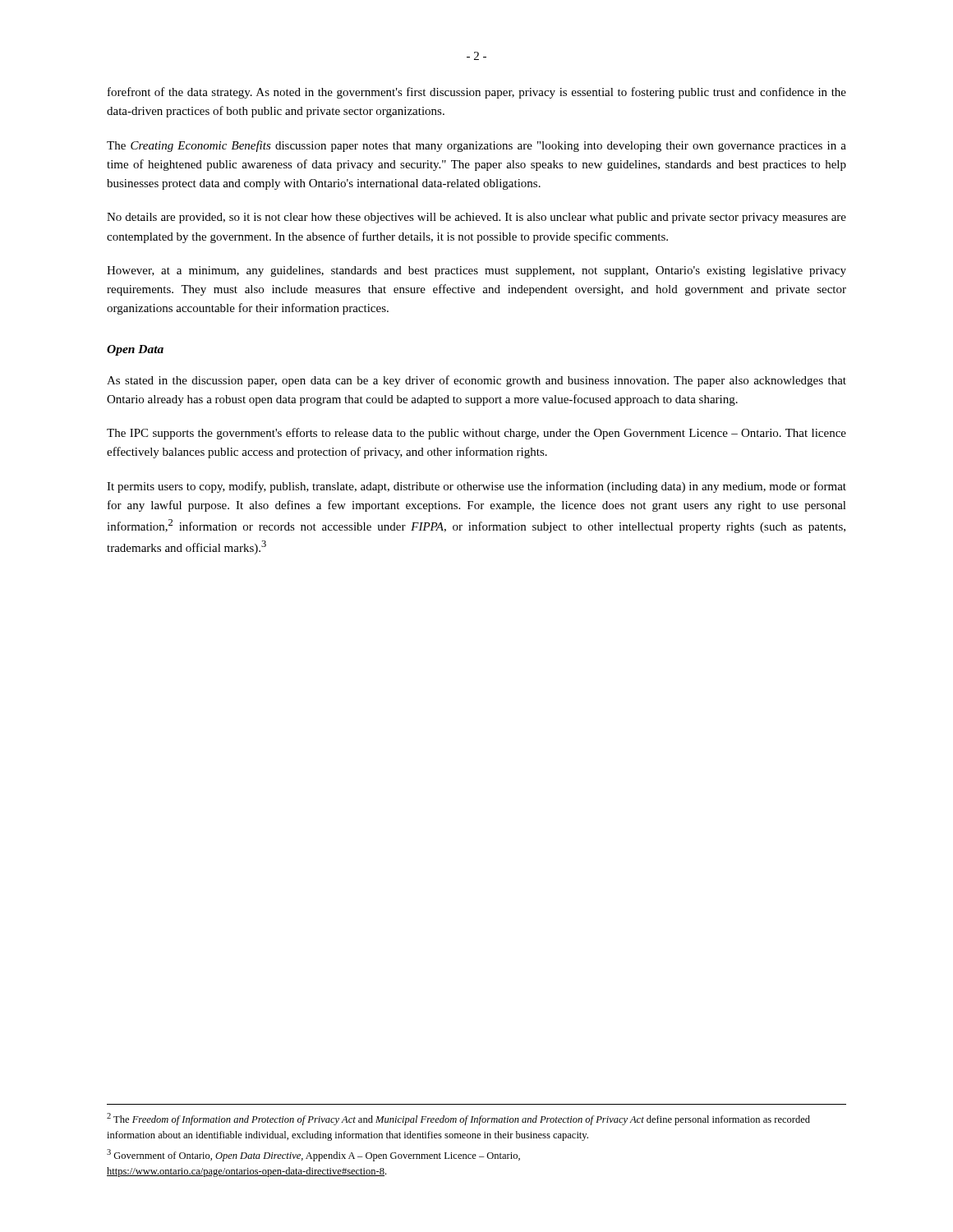Viewport: 953px width, 1232px height.
Task: Select the element starting "The Creating Economic Benefits discussion paper notes"
Action: [x=476, y=164]
